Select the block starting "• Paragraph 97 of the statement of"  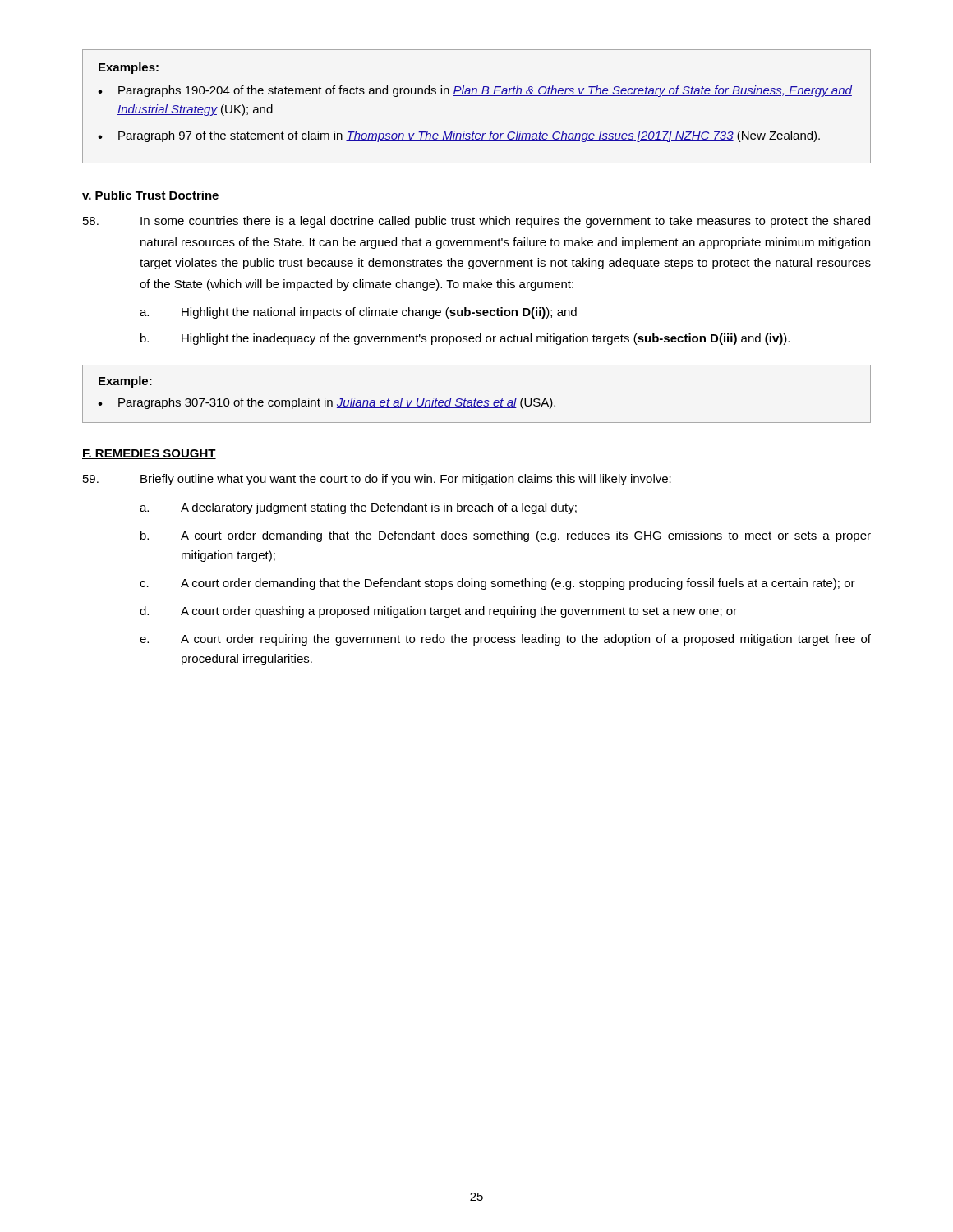tap(476, 136)
